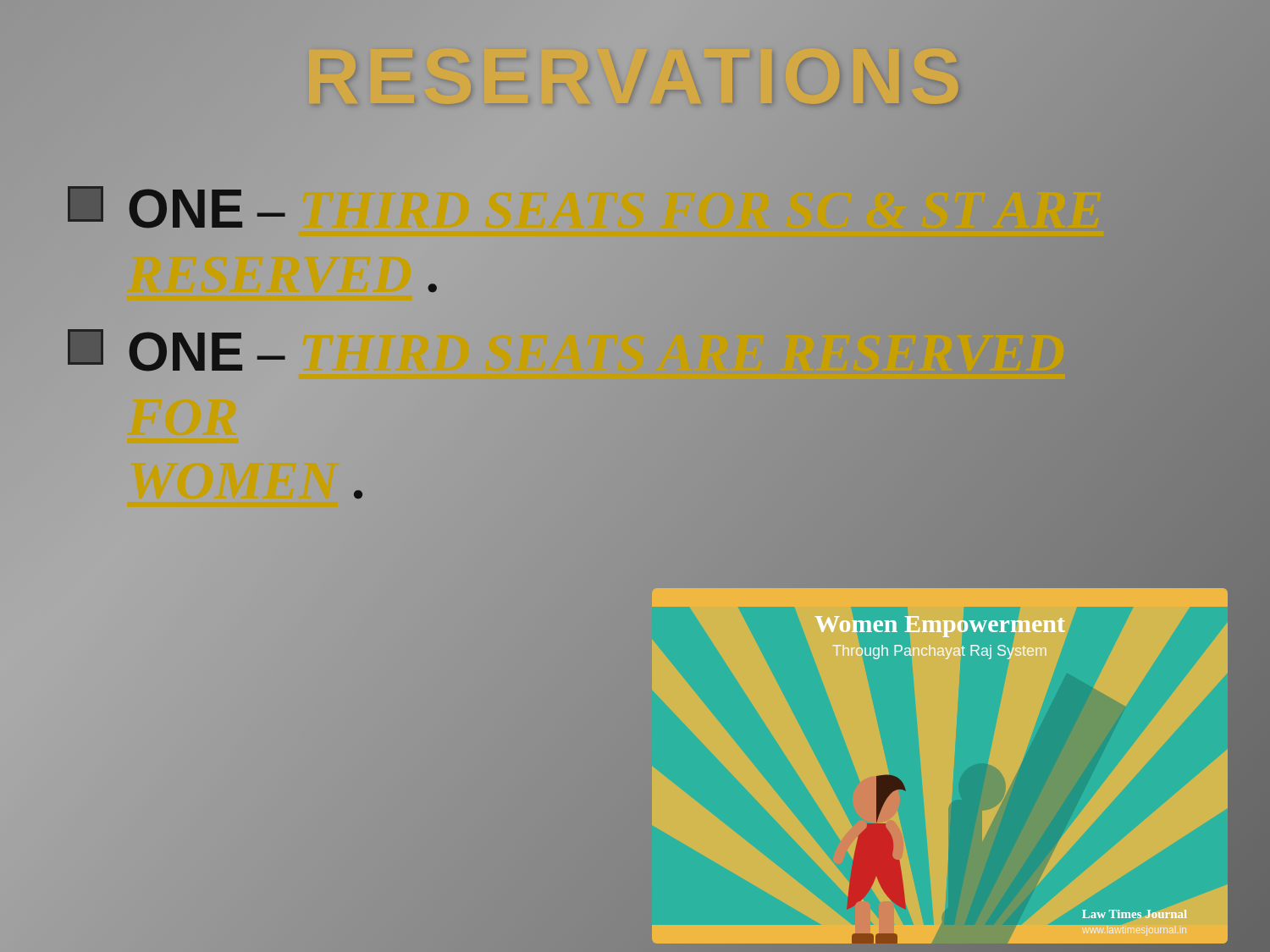
Task: Find the illustration
Action: [x=940, y=766]
